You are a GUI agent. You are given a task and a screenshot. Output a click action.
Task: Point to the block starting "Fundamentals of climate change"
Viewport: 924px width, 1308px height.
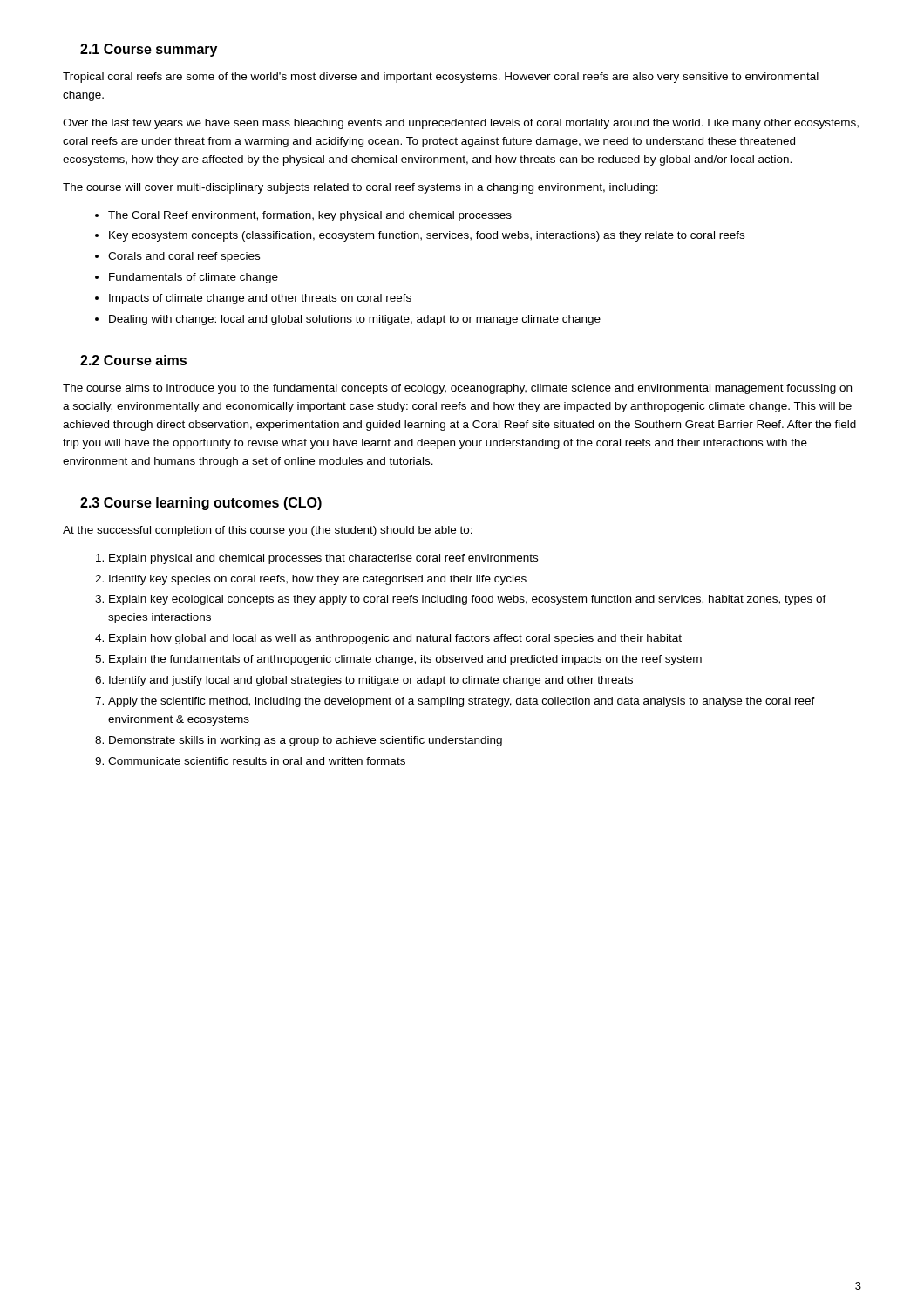coord(193,277)
